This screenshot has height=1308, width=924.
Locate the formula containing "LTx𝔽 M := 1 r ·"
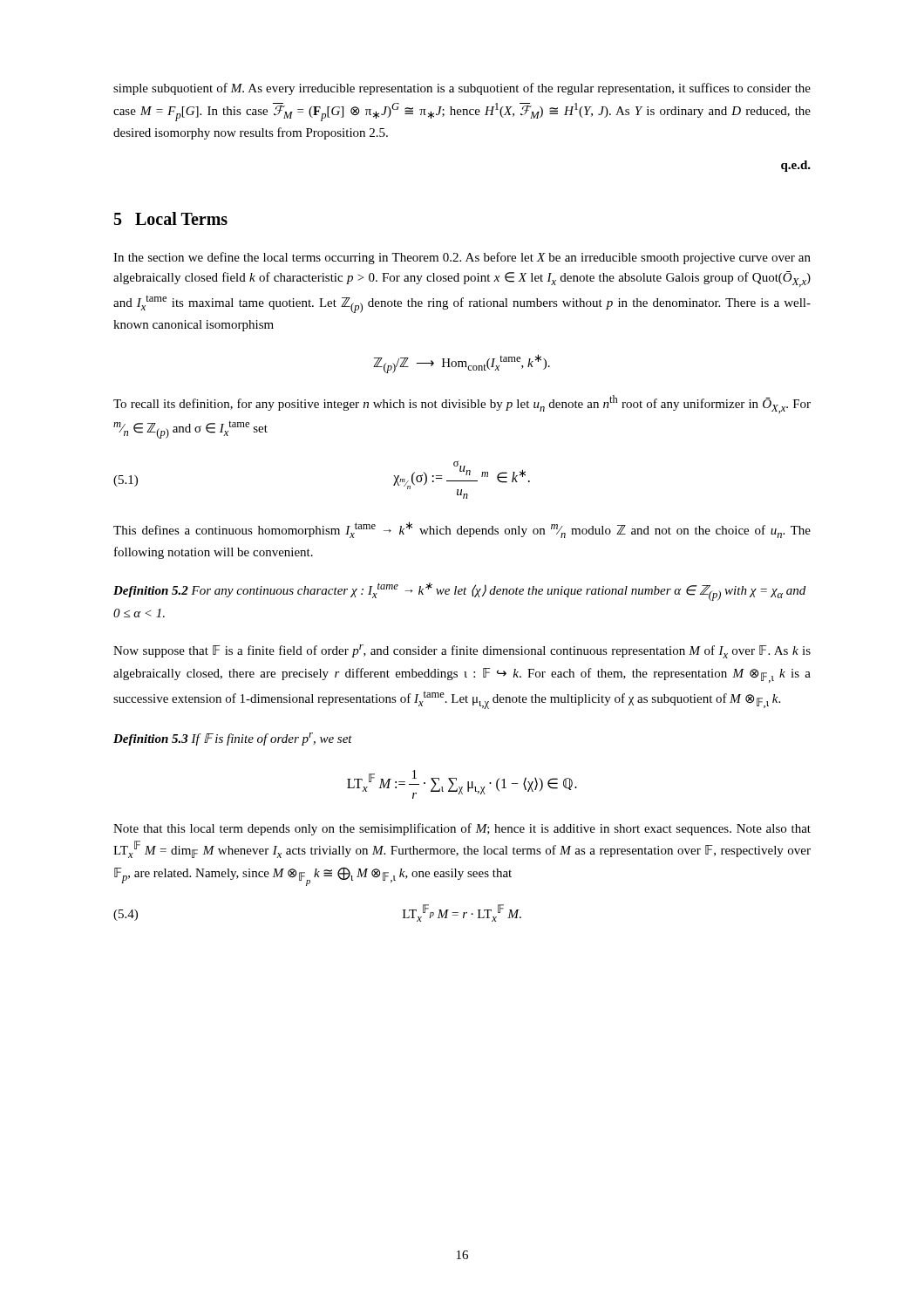point(462,785)
